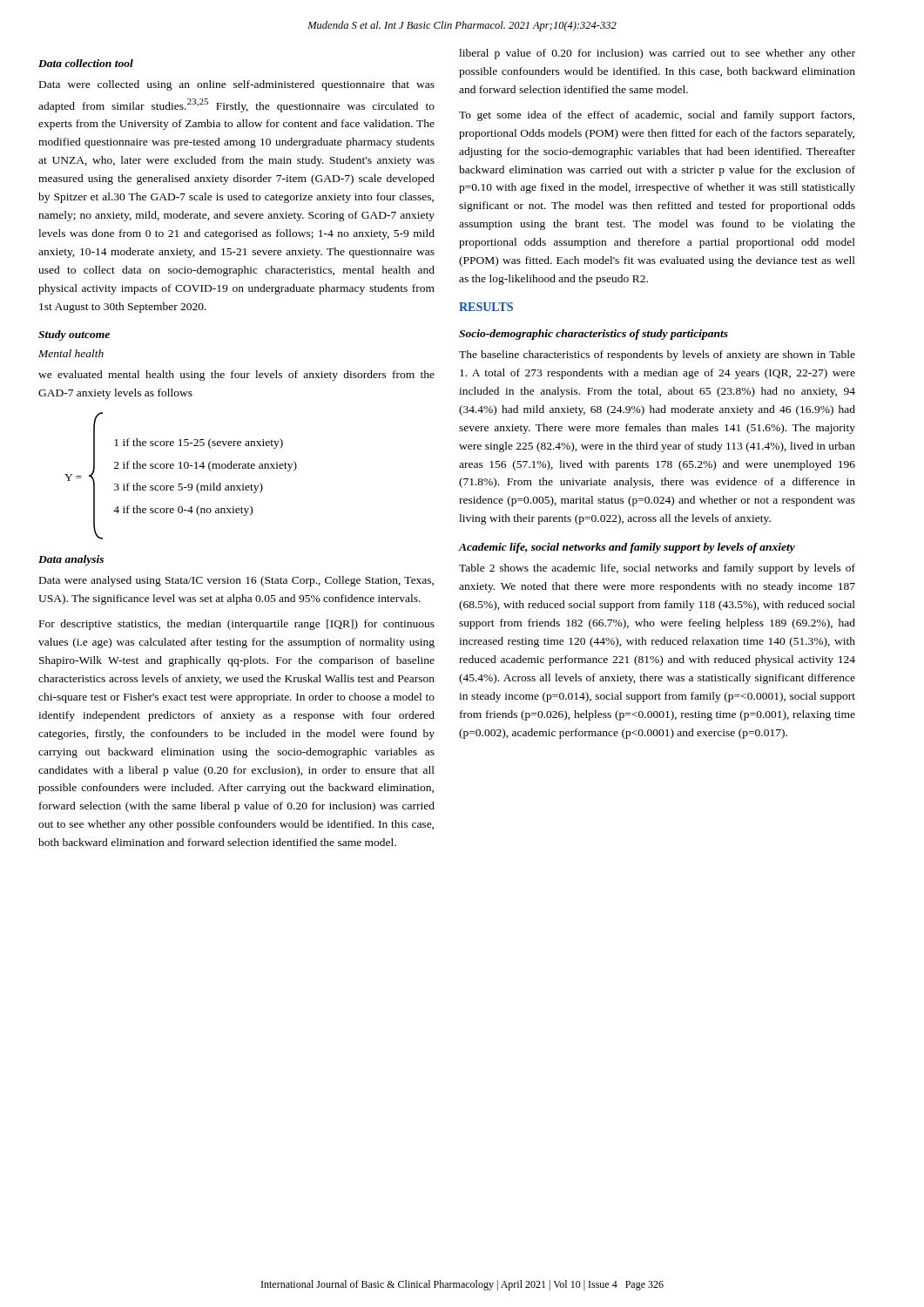Navigate to the text starting "Data collection tool"
The width and height of the screenshot is (924, 1307).
tap(86, 63)
